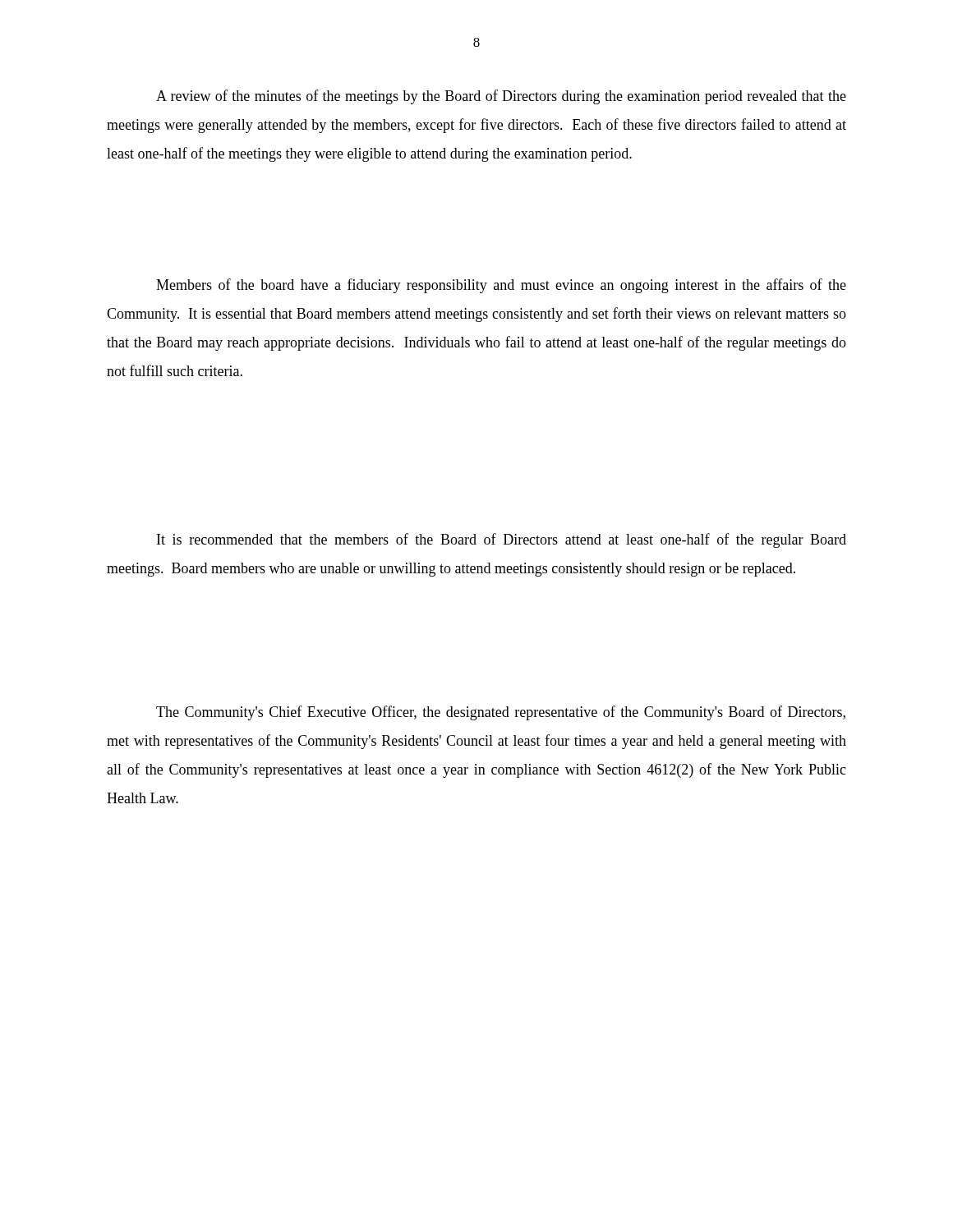953x1232 pixels.
Task: Find the block on this page that starts "Members of the board have a fiduciary responsibility"
Action: tap(476, 328)
